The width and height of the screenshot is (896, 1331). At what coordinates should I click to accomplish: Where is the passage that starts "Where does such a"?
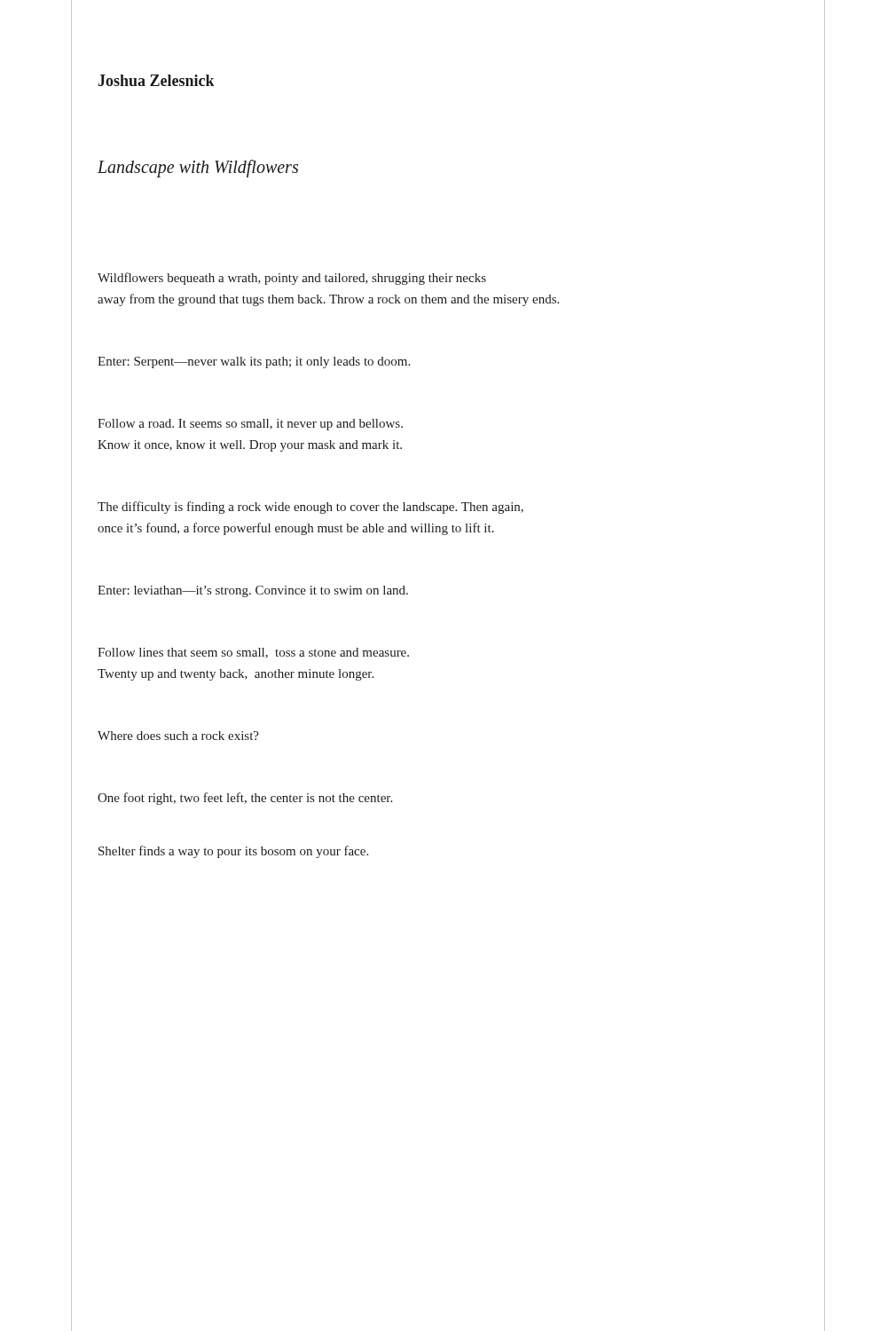coord(178,736)
